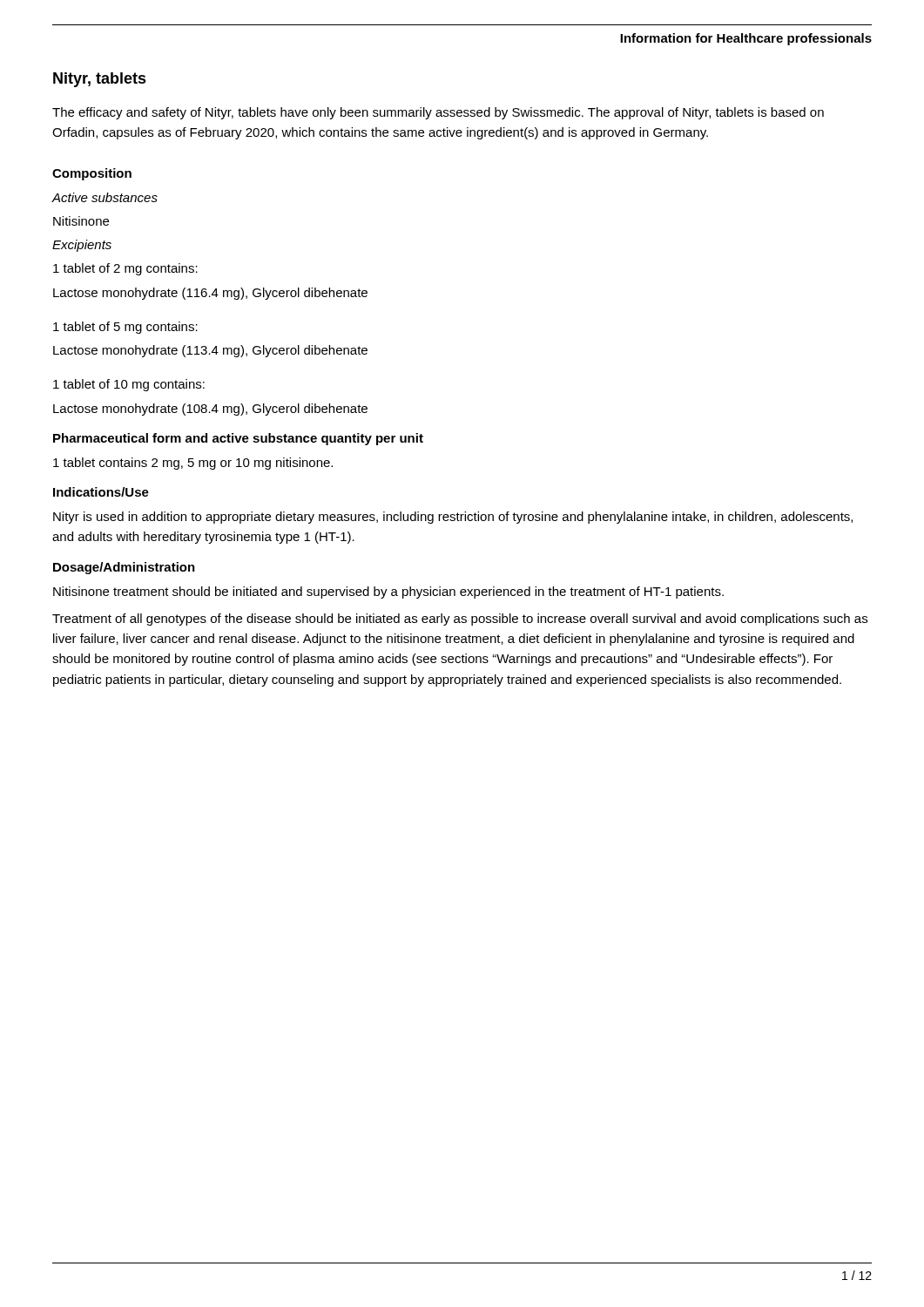Locate the block of text that opens with "The efficacy and safety of"
The image size is (924, 1307).
point(462,122)
